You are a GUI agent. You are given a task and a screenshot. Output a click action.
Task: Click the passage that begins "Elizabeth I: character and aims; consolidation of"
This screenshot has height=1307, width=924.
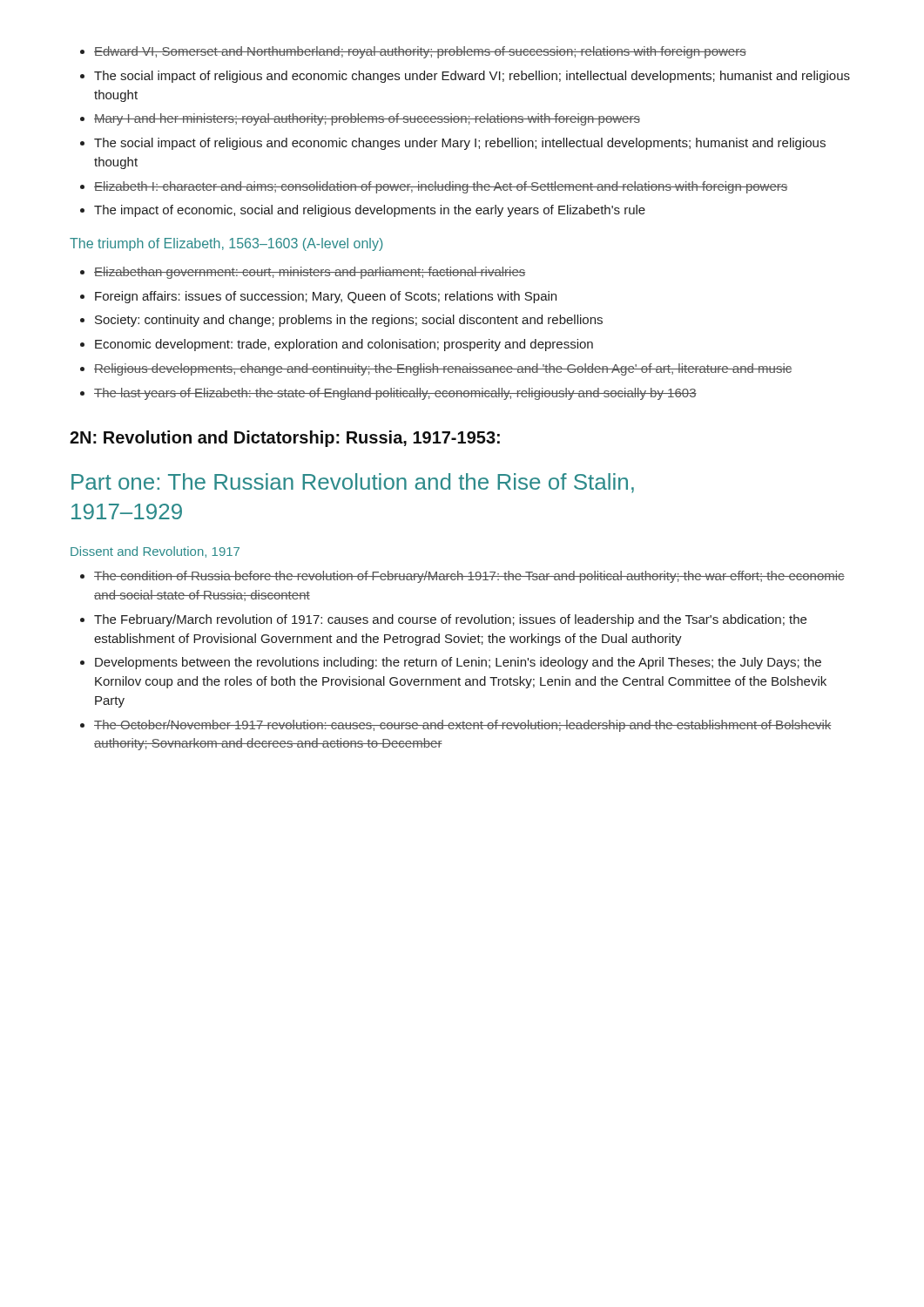point(462,186)
